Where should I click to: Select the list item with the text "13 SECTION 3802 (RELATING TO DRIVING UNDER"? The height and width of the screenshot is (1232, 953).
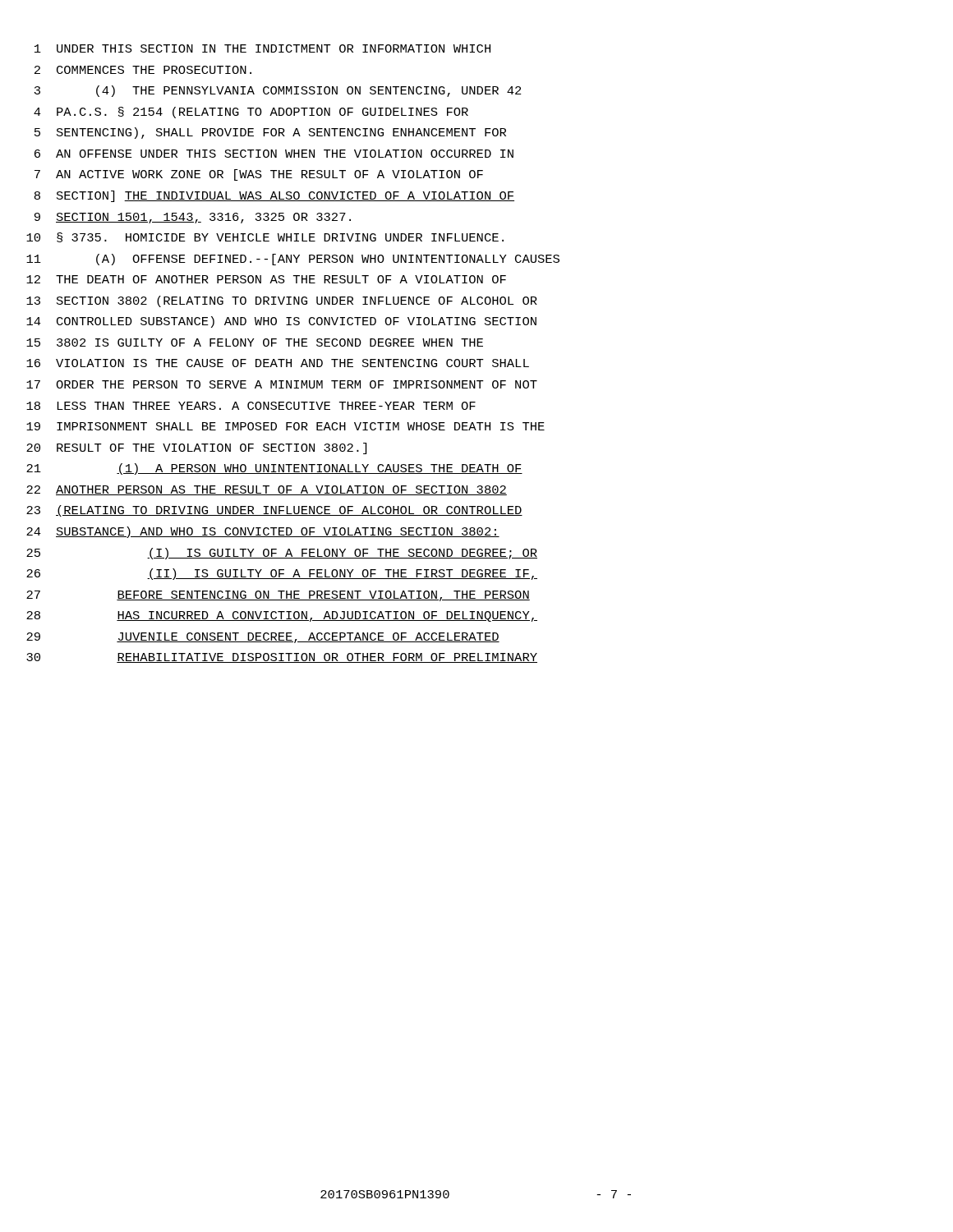coord(269,302)
